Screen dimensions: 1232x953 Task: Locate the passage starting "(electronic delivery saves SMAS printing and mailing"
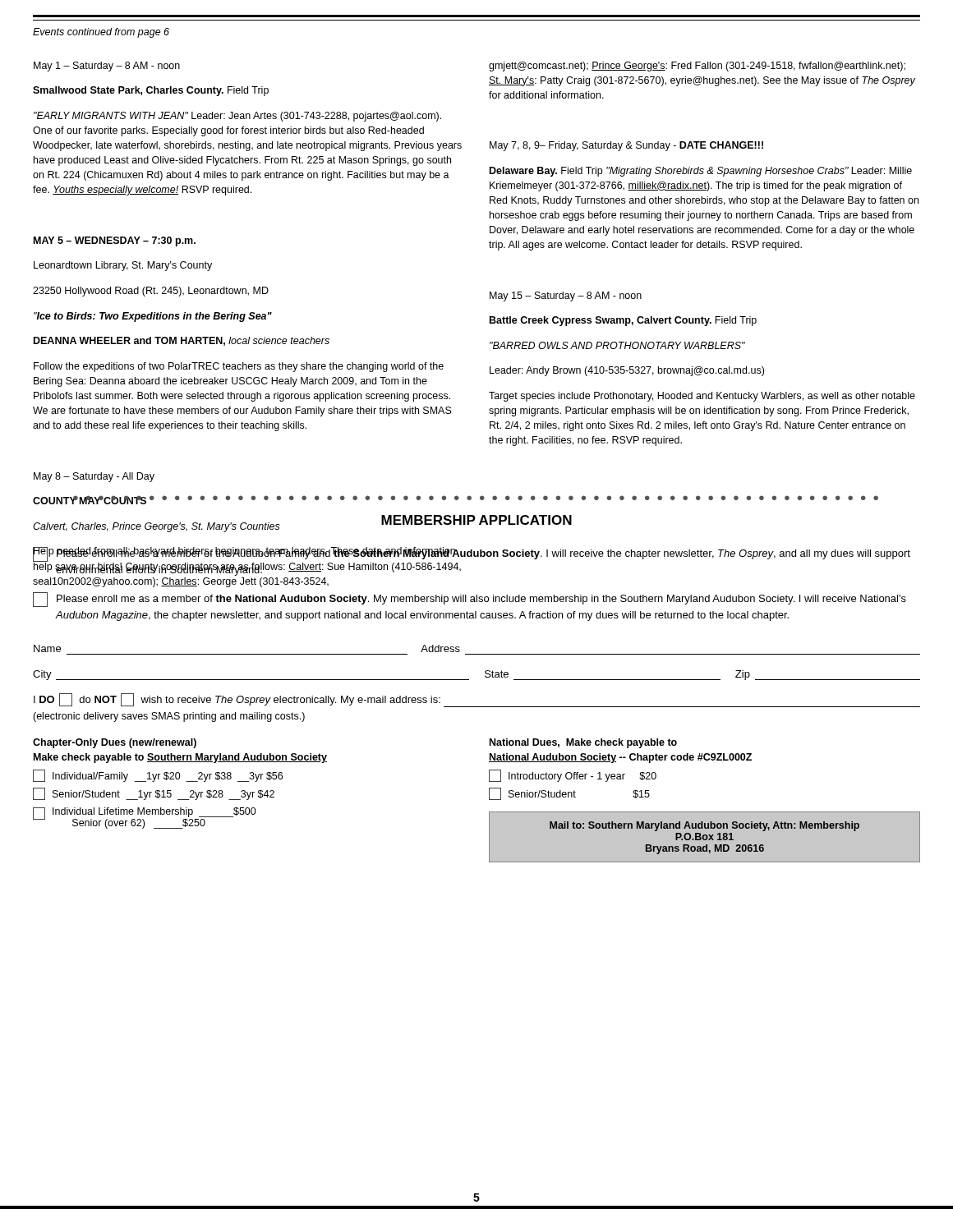[169, 716]
